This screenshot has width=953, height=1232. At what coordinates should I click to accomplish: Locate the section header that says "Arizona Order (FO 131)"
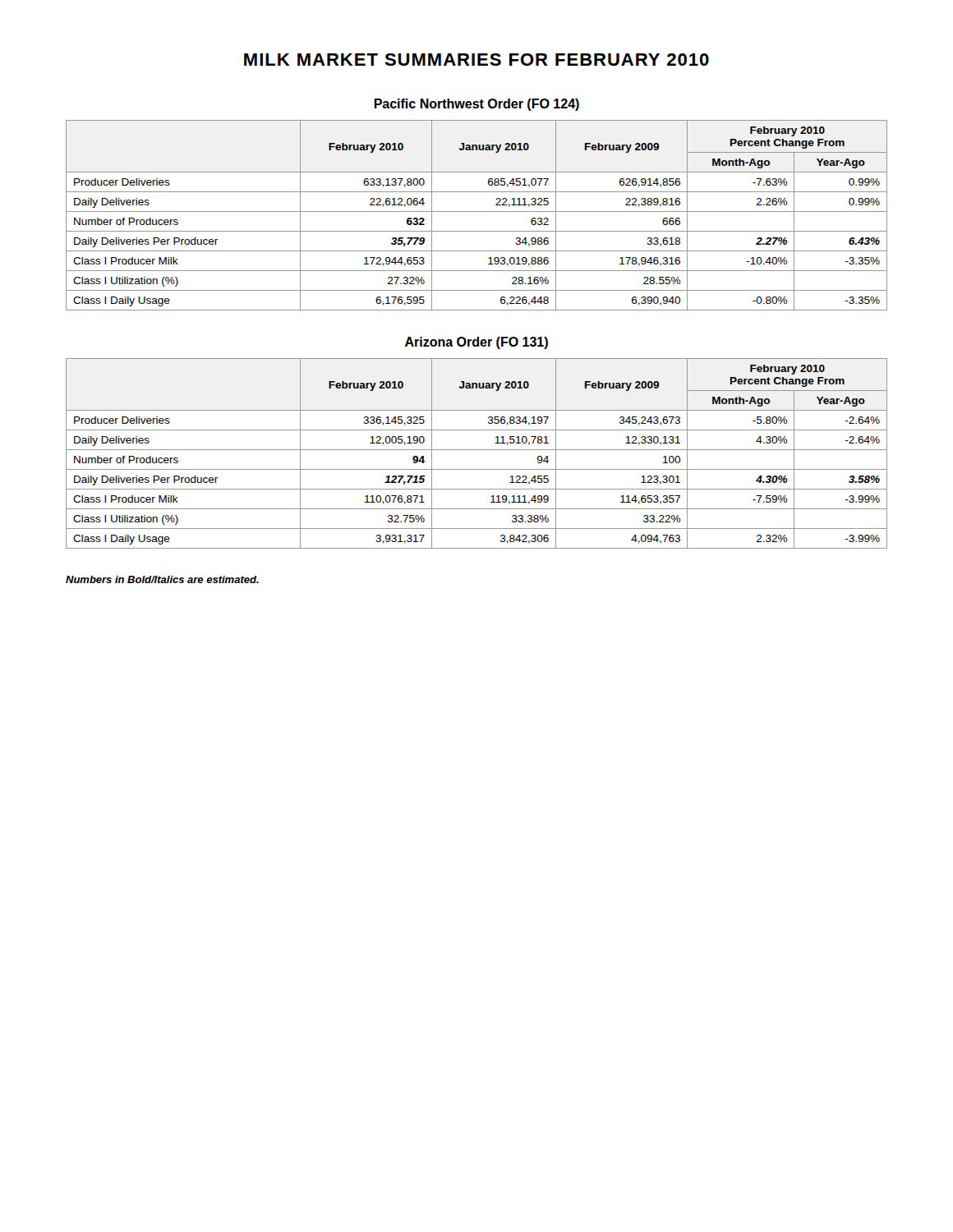pos(476,342)
